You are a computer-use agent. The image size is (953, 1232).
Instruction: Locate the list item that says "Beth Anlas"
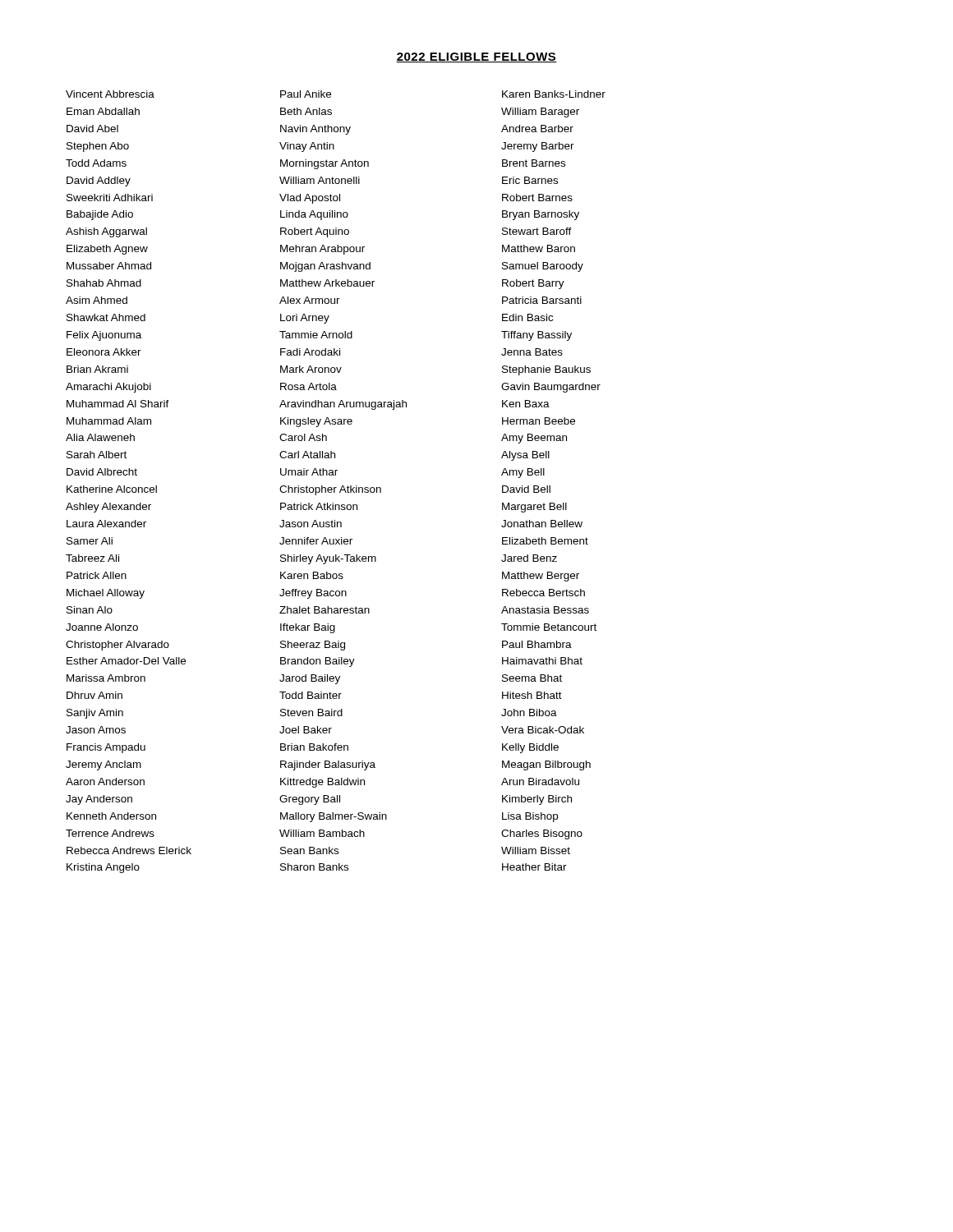[311, 112]
